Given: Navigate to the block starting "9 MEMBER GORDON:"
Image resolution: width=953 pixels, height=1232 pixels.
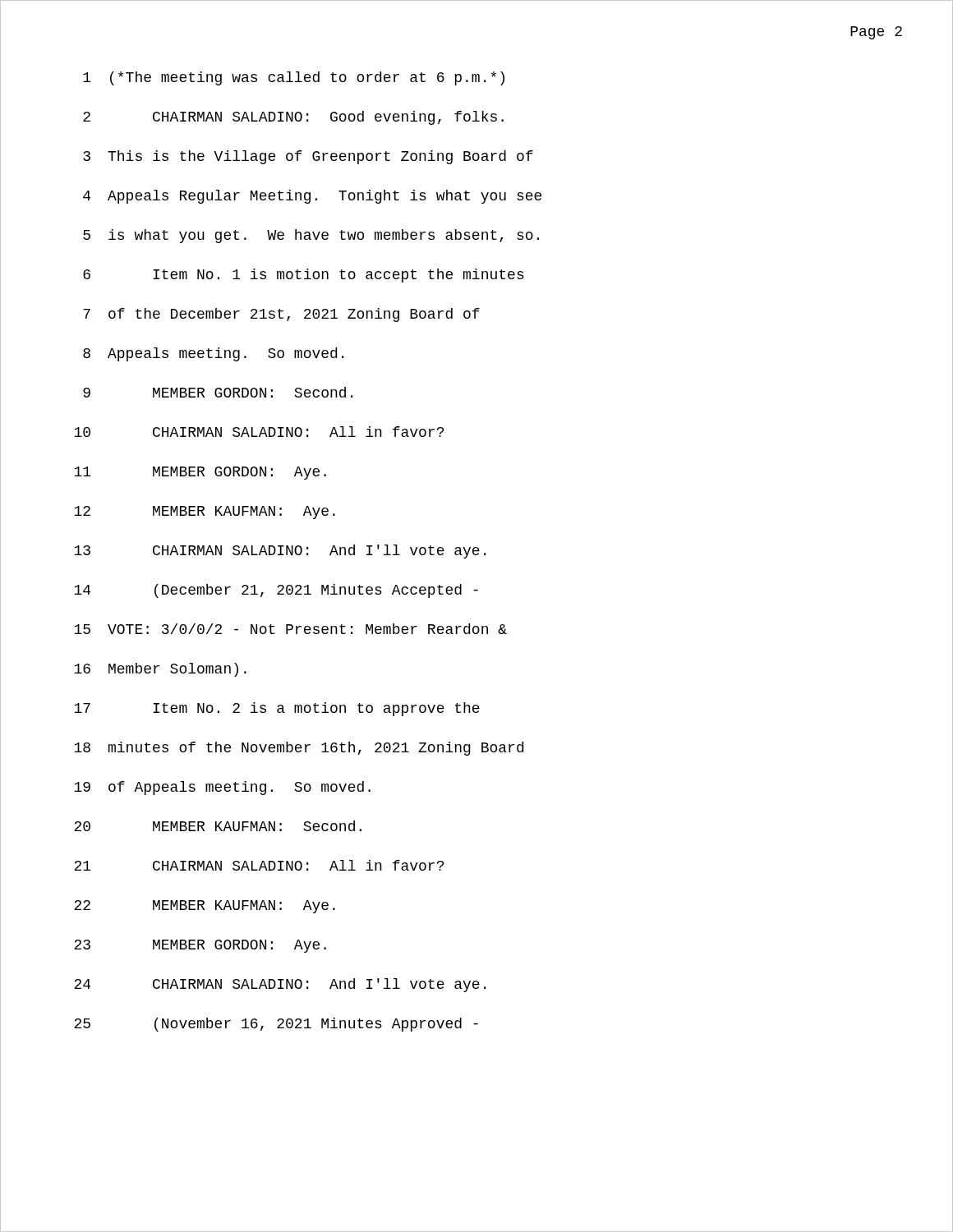Looking at the screenshot, I should [203, 393].
